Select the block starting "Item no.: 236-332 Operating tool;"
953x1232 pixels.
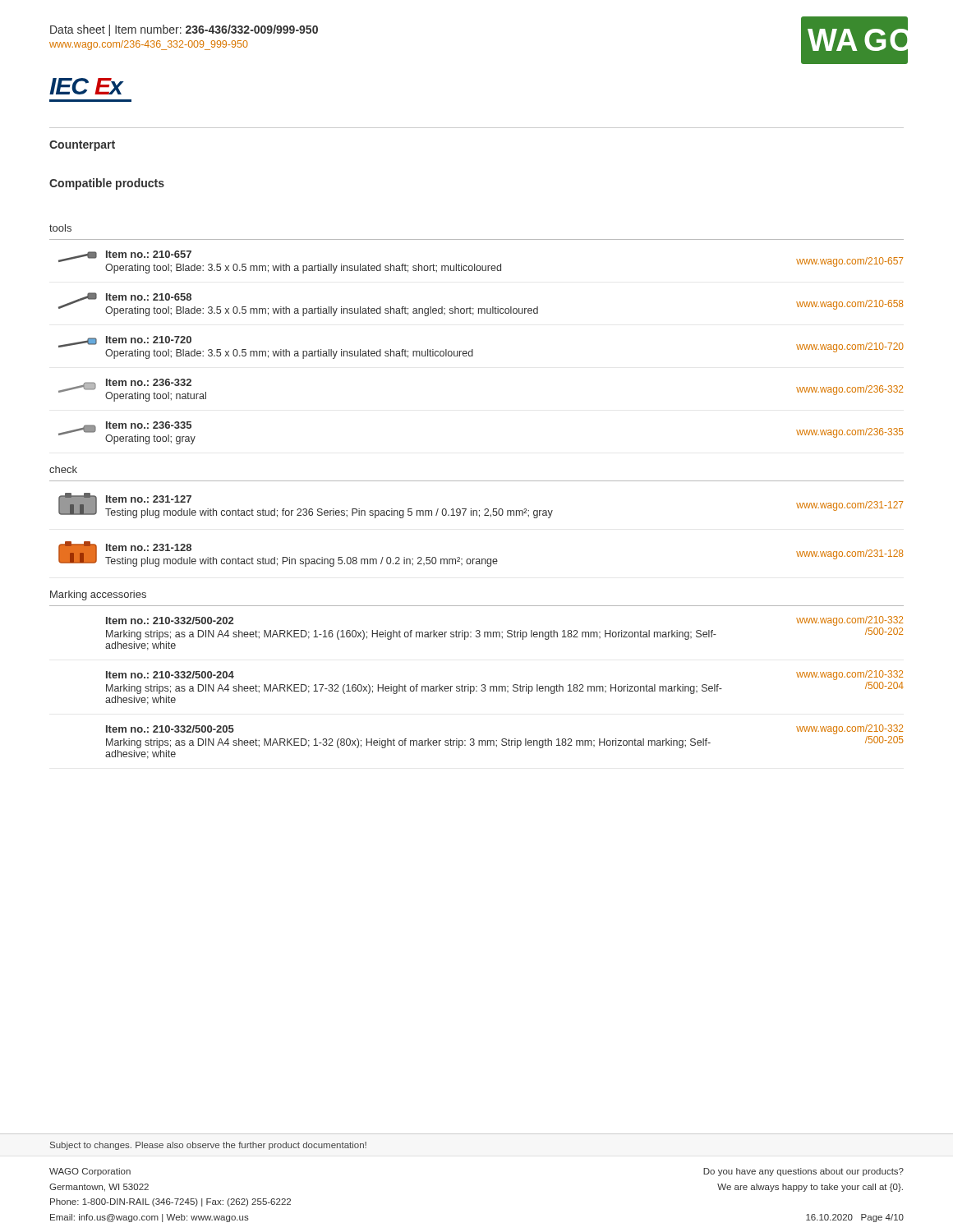coord(143,394)
